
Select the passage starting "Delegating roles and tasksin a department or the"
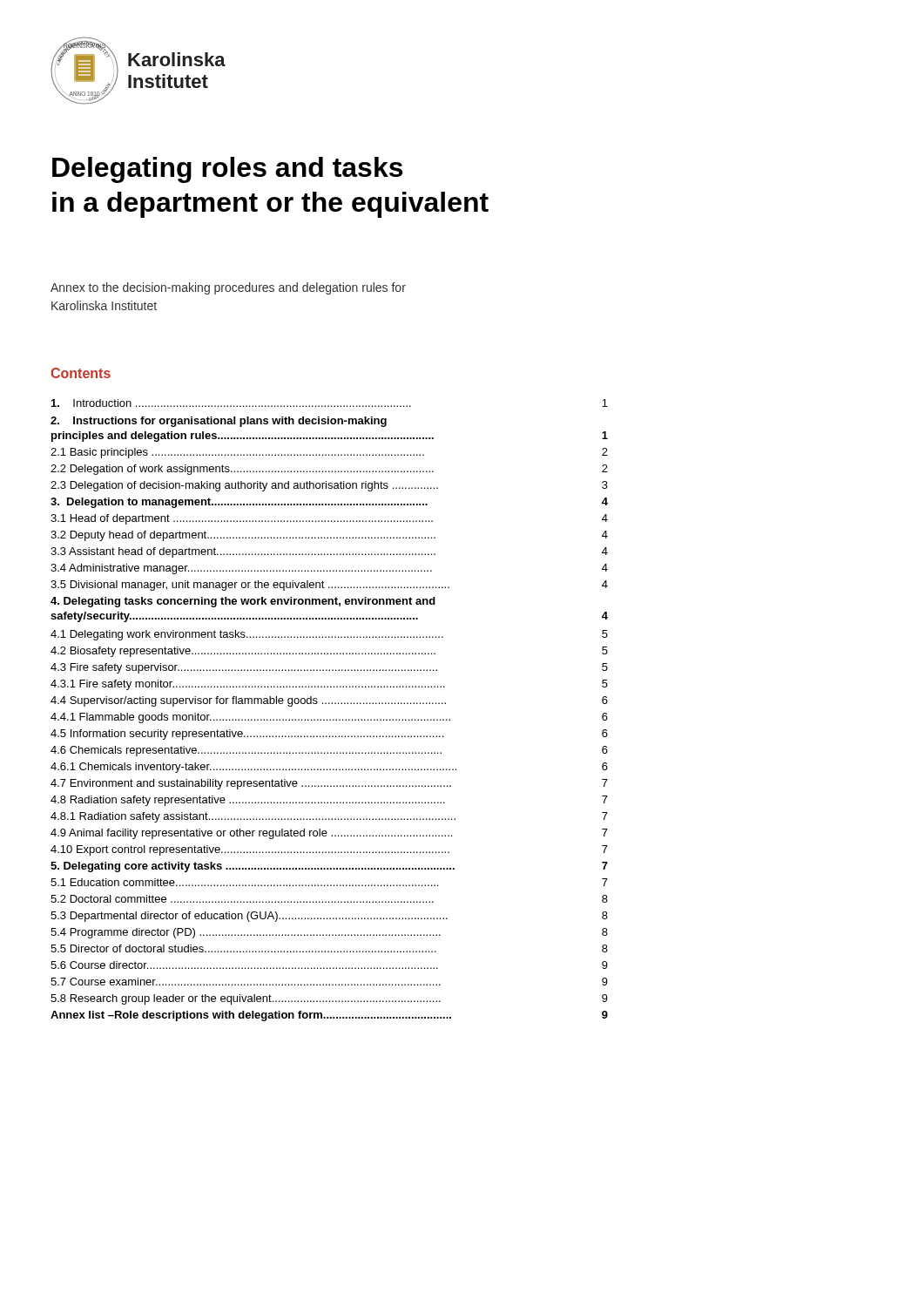[x=462, y=185]
